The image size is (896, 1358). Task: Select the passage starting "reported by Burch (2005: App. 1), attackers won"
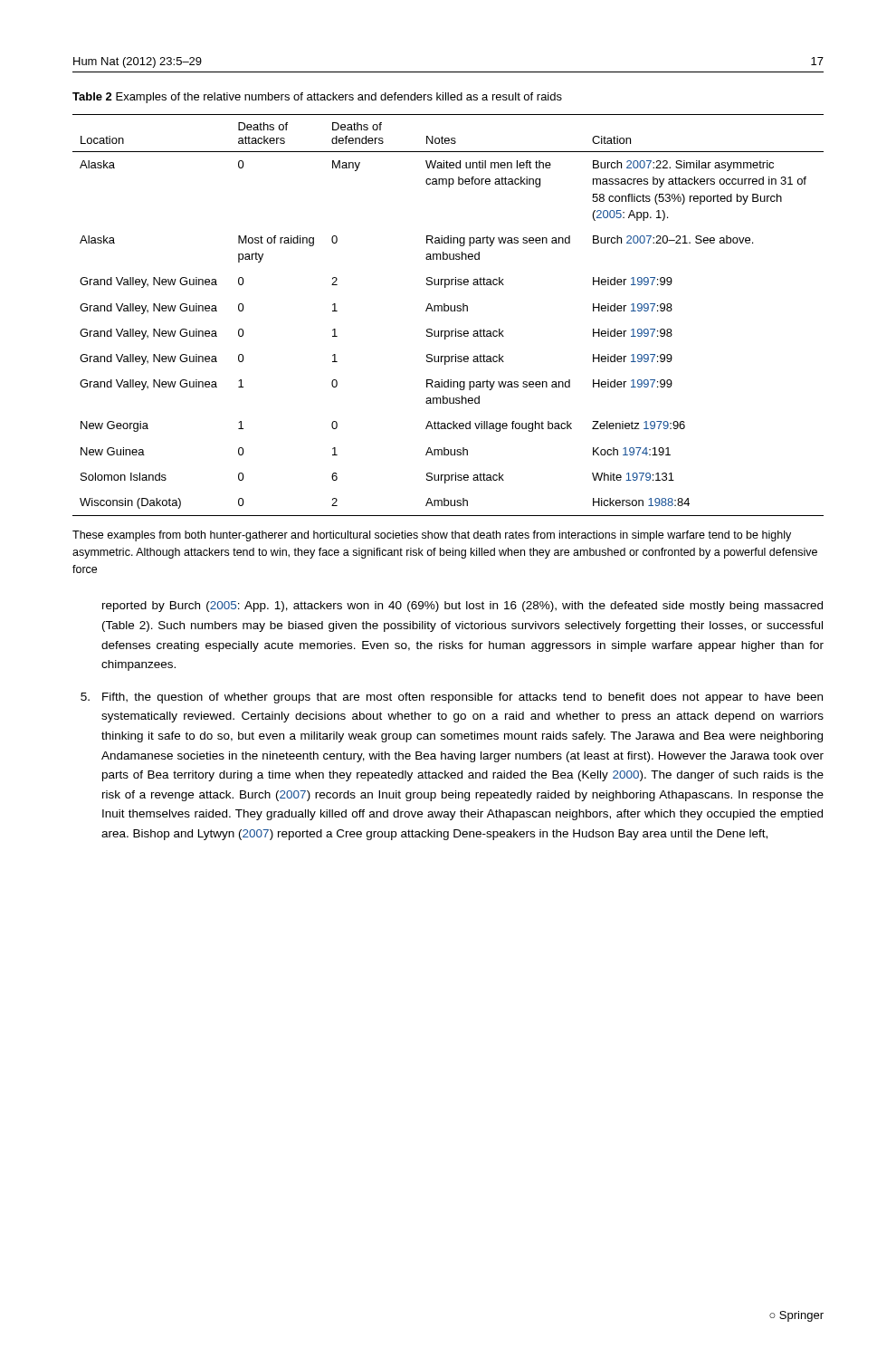pyautogui.click(x=462, y=635)
